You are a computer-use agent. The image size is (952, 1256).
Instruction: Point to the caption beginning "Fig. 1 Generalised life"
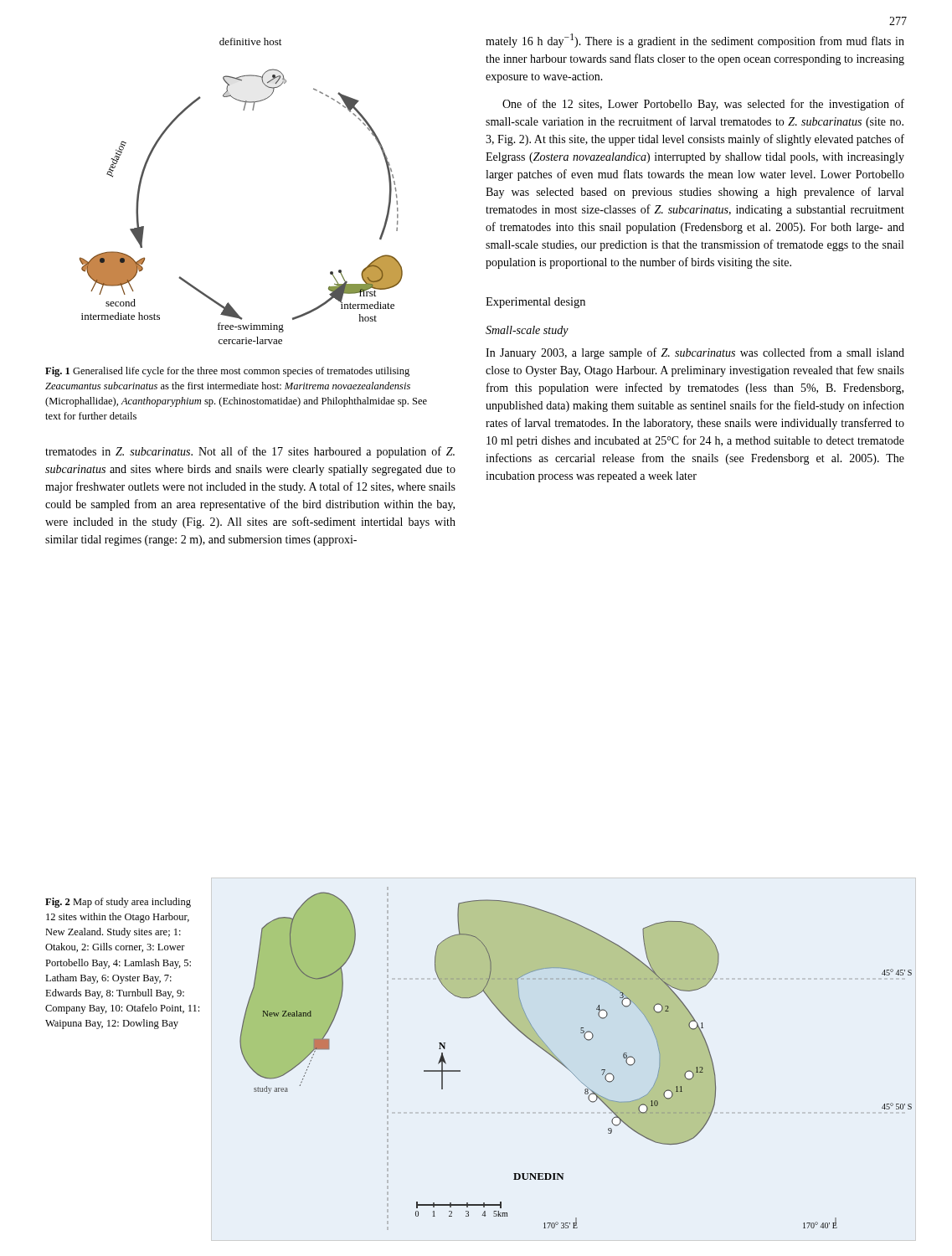(x=236, y=394)
